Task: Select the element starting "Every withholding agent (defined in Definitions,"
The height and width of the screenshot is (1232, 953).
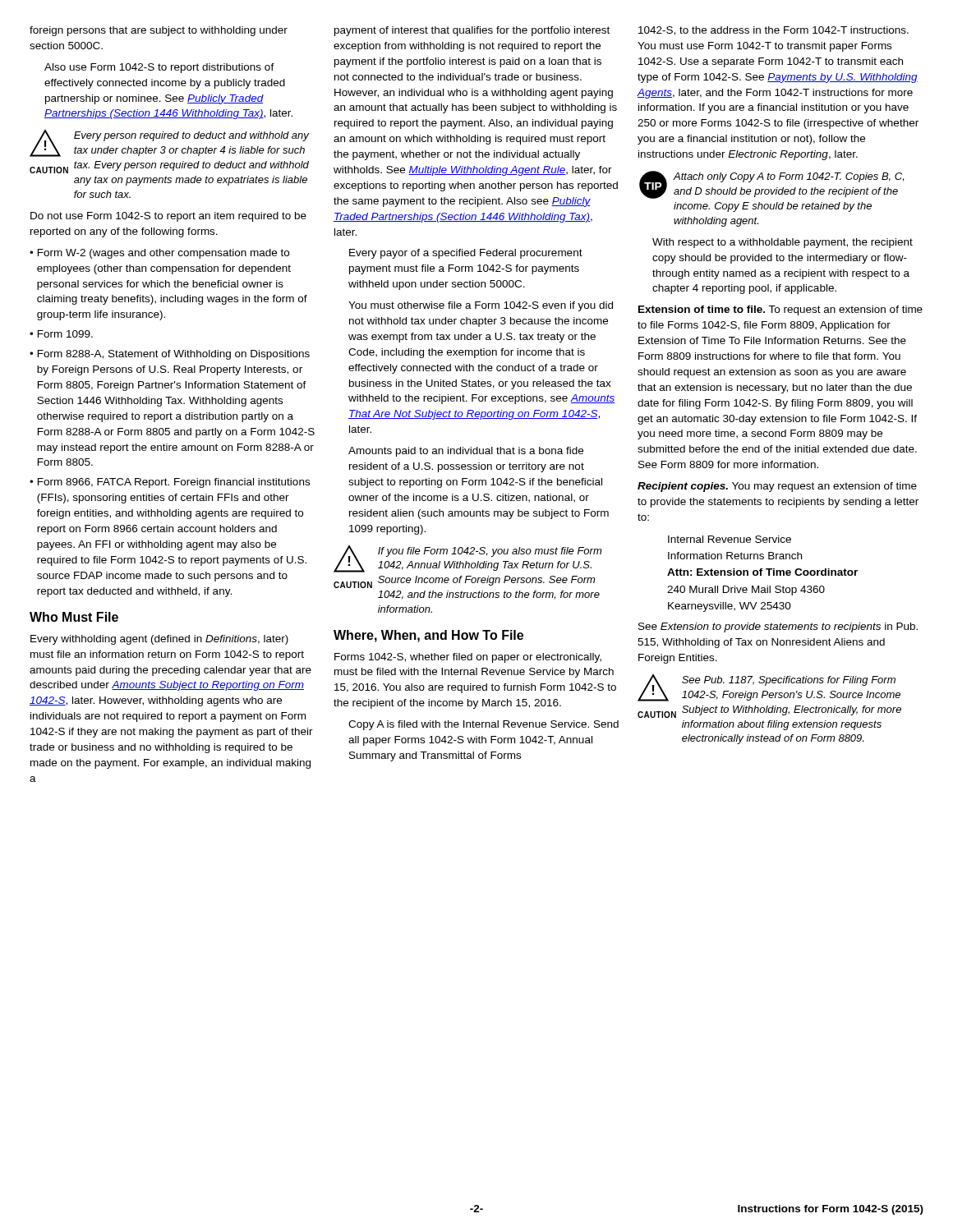Action: pos(172,709)
